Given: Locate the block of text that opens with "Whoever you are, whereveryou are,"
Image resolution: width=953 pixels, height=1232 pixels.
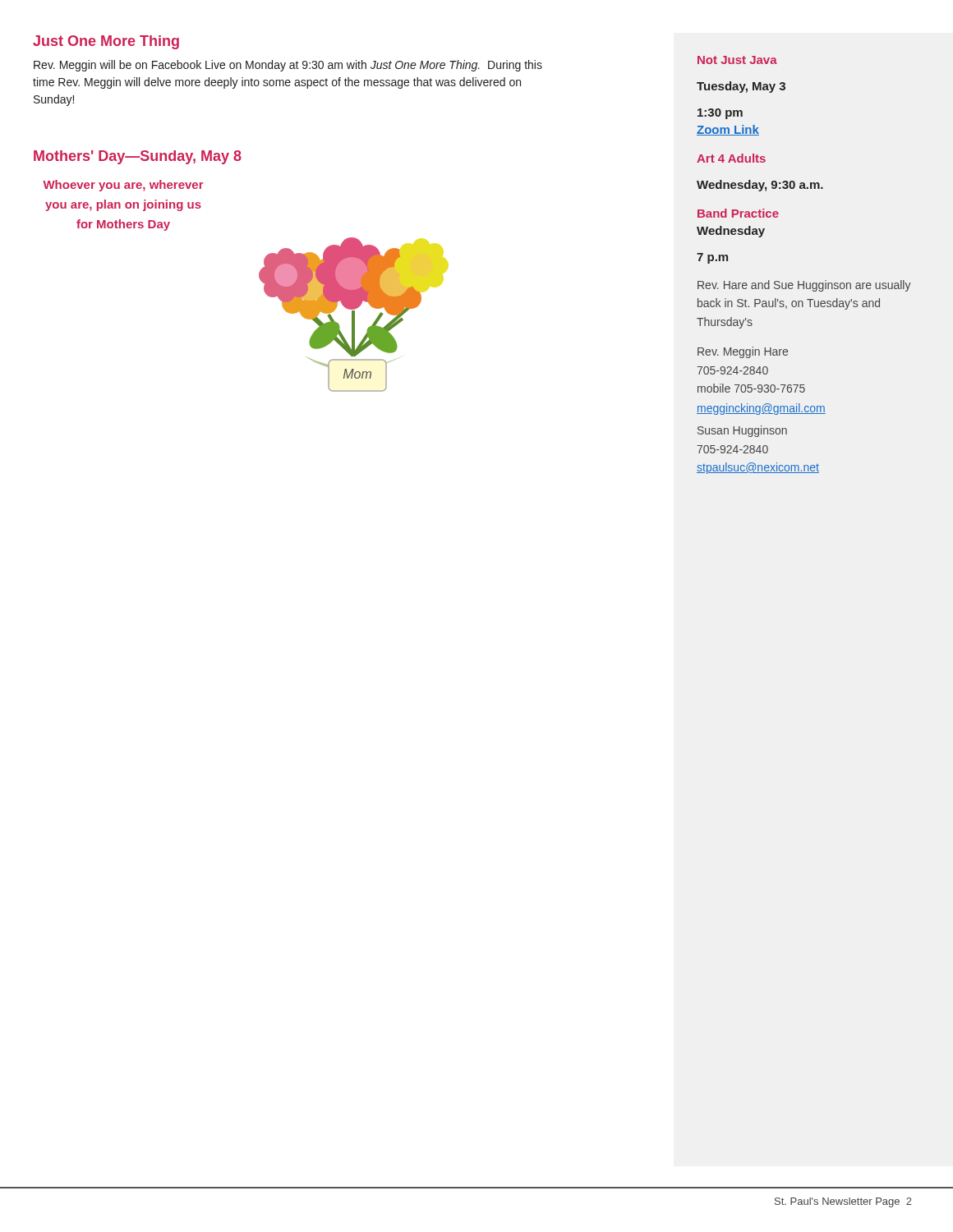Looking at the screenshot, I should pos(123,205).
